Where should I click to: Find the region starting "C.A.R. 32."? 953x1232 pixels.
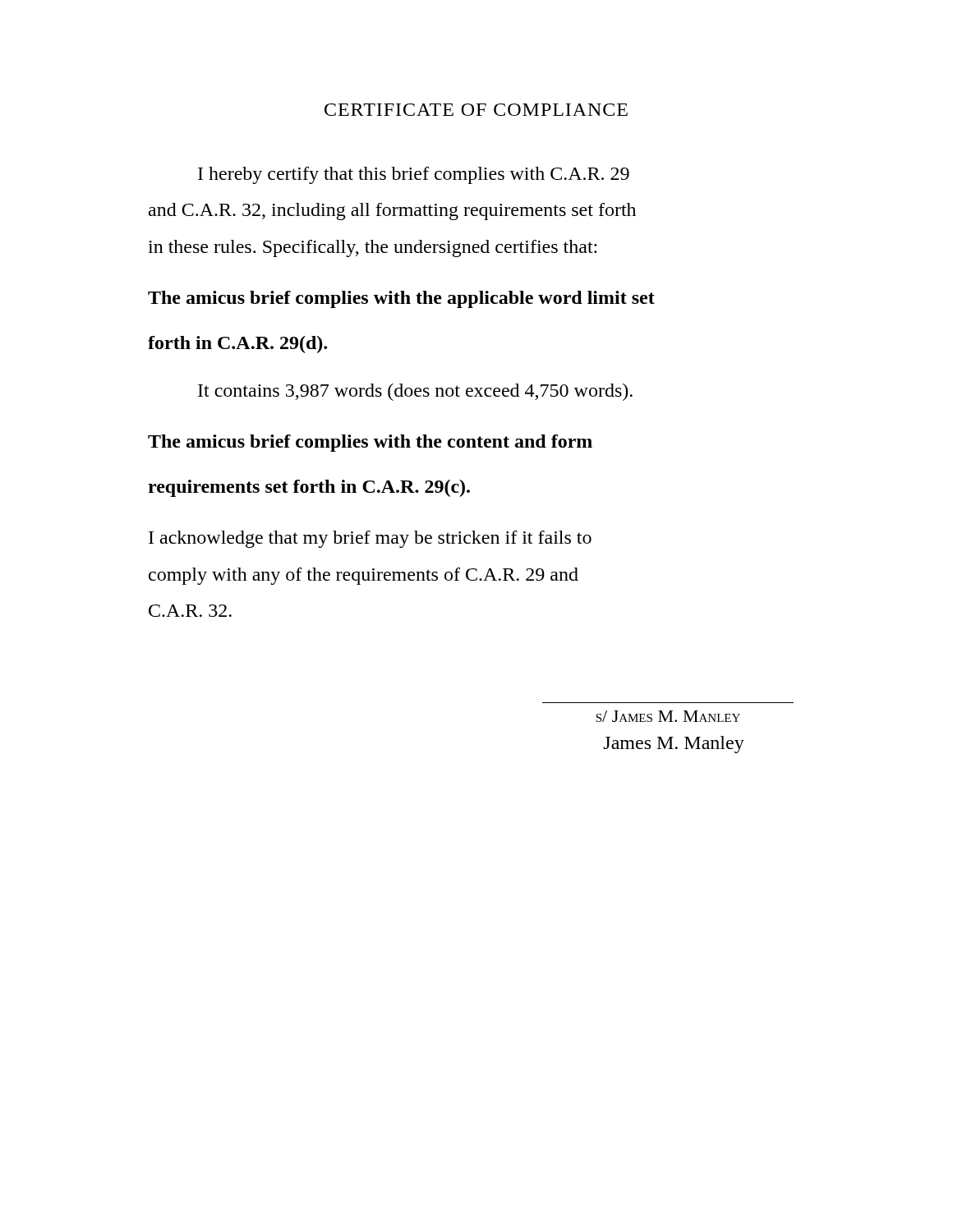pyautogui.click(x=190, y=610)
